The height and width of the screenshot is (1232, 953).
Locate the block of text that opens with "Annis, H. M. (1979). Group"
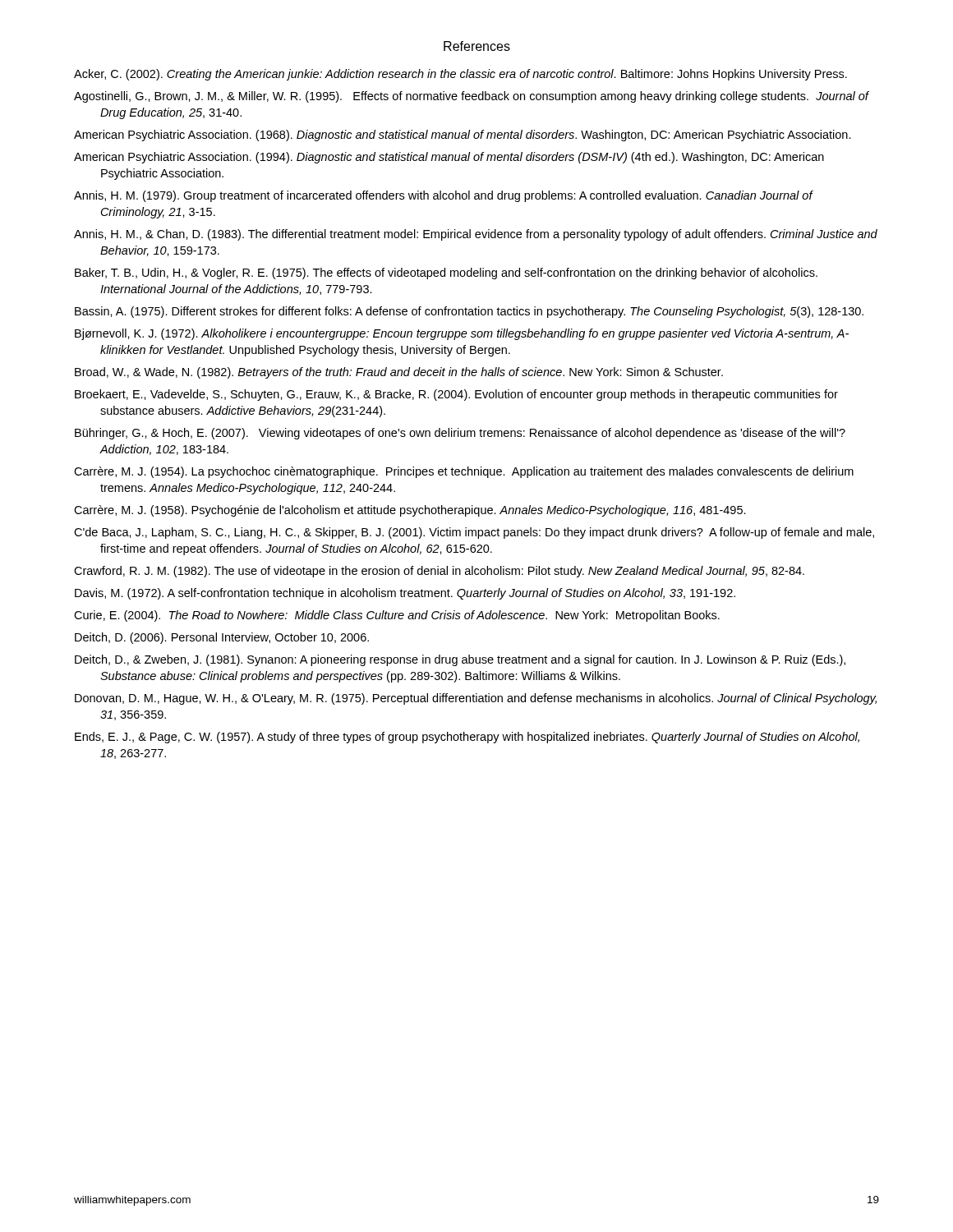click(443, 204)
